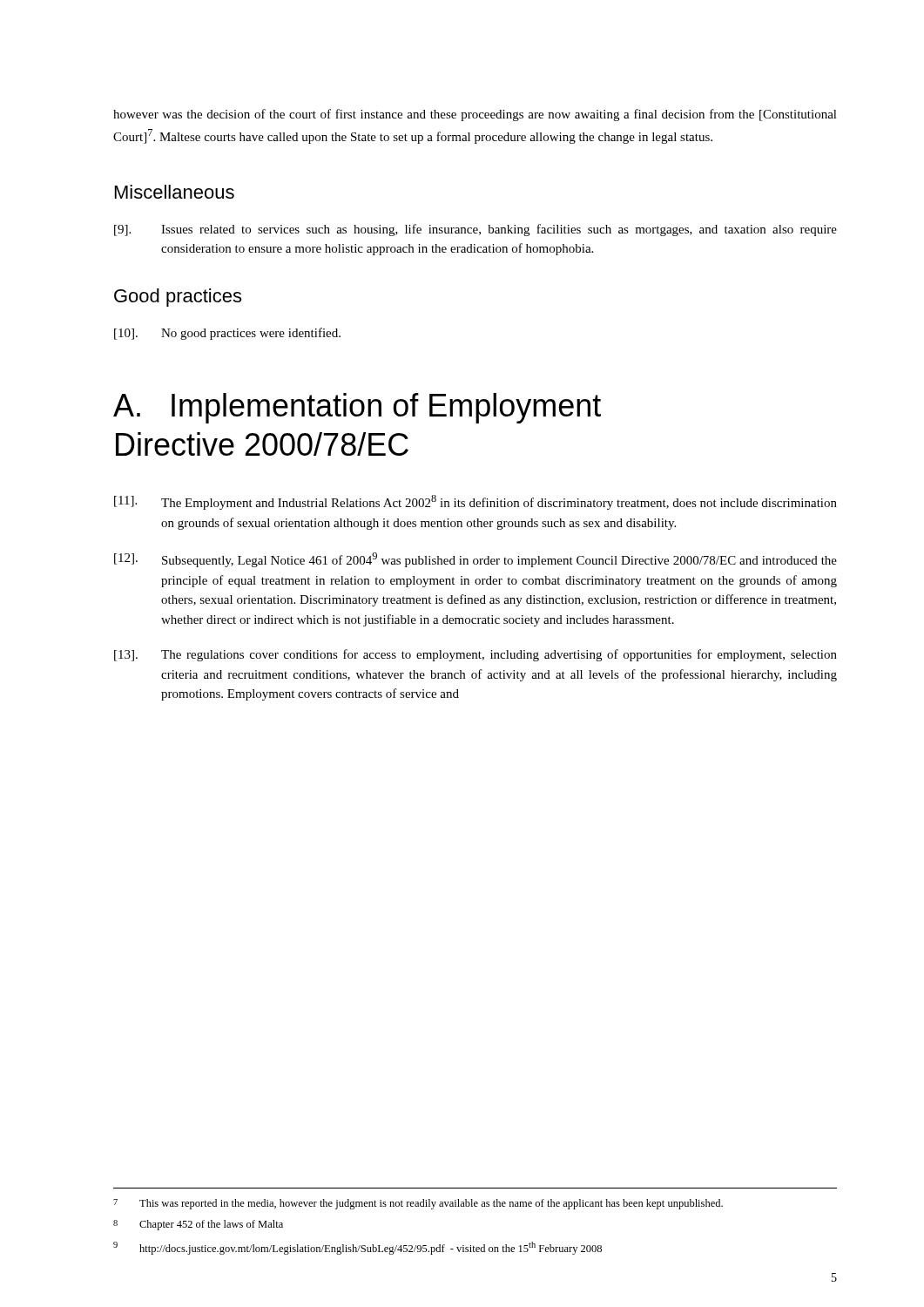Select the list item containing "[9]. Issues related to"
The image size is (924, 1307).
pos(475,239)
